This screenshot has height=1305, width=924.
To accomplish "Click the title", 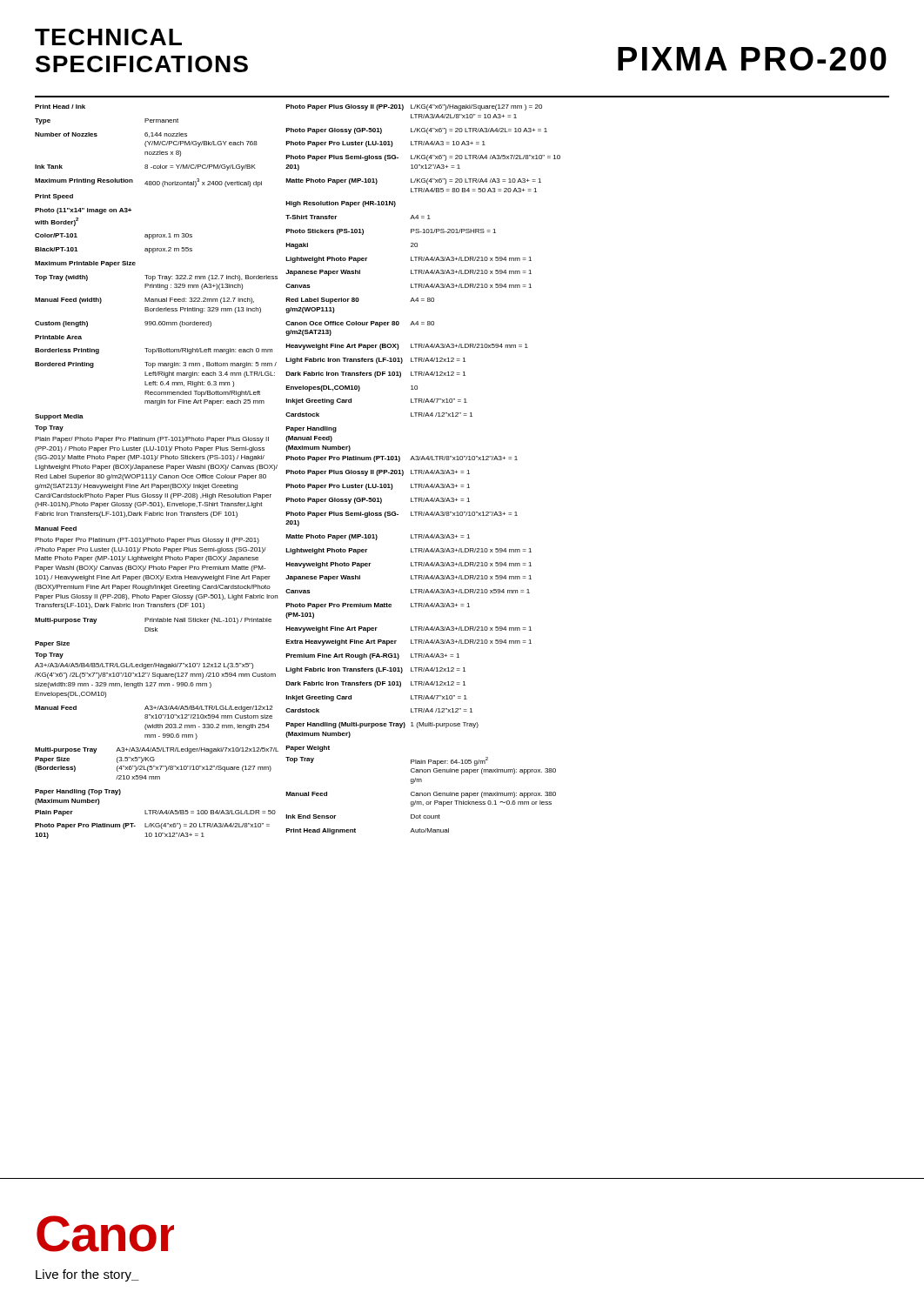I will point(462,51).
